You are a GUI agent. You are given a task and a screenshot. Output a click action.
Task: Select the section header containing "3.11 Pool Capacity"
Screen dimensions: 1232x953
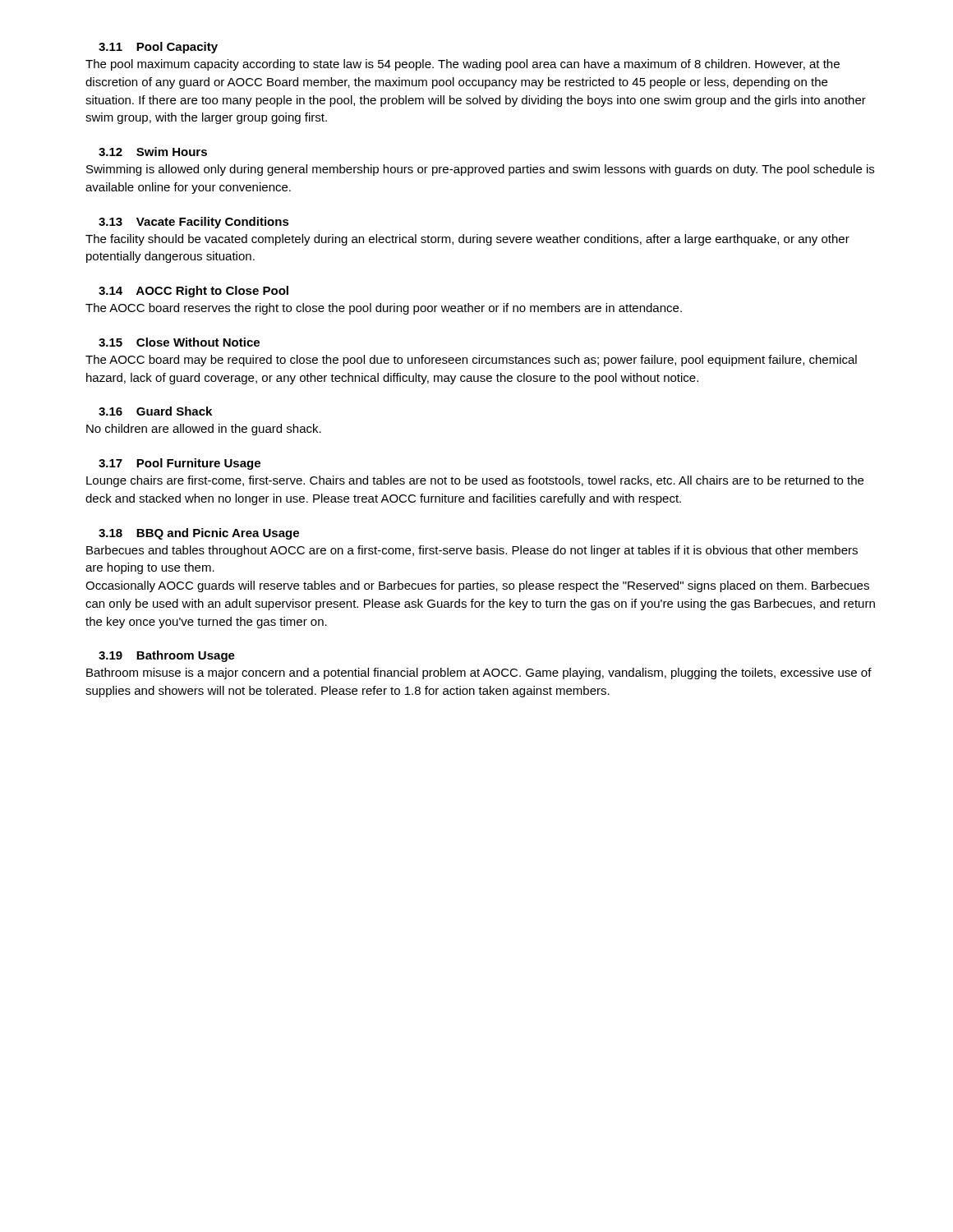(x=158, y=46)
